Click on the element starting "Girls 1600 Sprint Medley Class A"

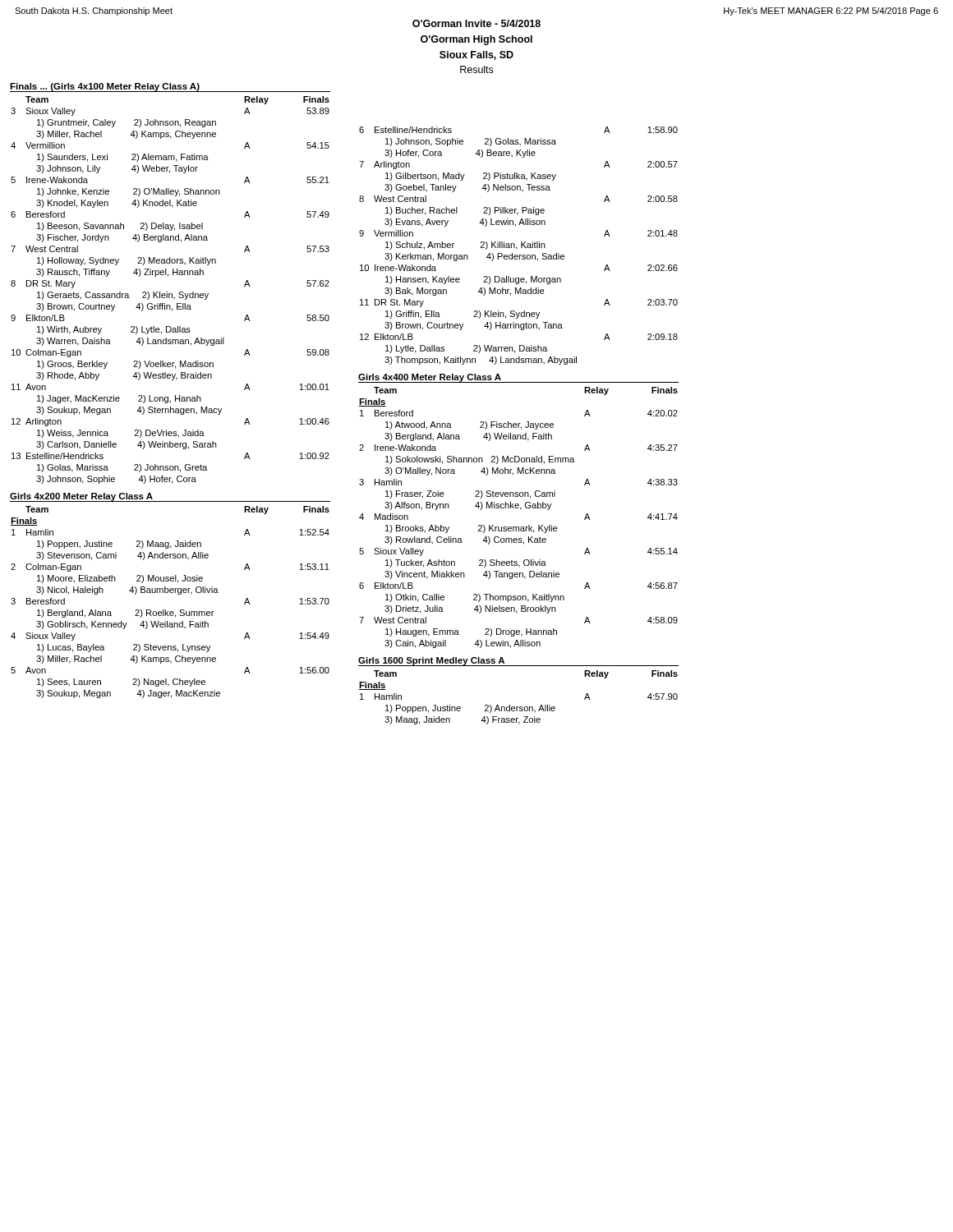coord(432,660)
